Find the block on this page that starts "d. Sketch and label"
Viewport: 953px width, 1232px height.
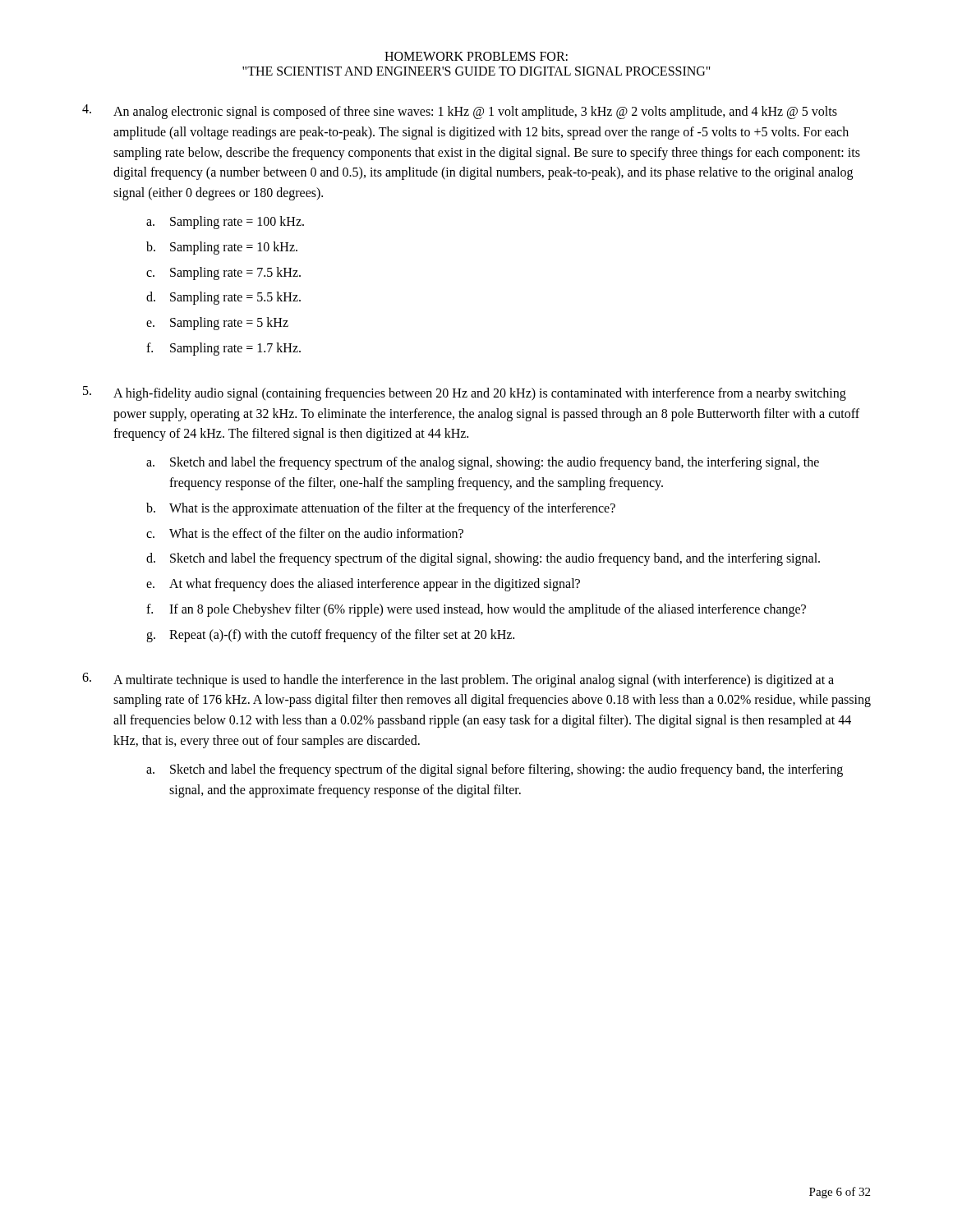coord(509,559)
